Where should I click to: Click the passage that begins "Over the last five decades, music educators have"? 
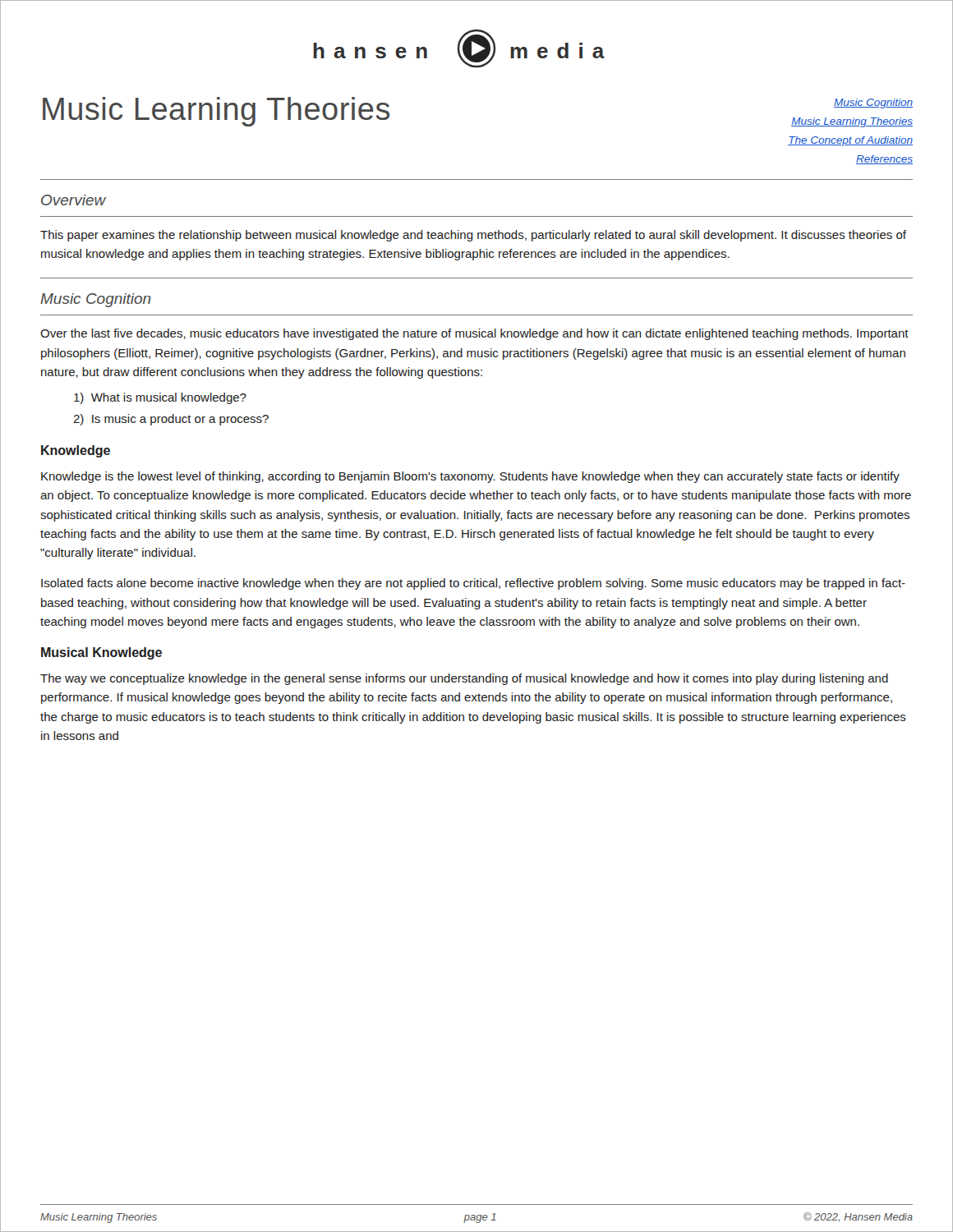tap(474, 352)
